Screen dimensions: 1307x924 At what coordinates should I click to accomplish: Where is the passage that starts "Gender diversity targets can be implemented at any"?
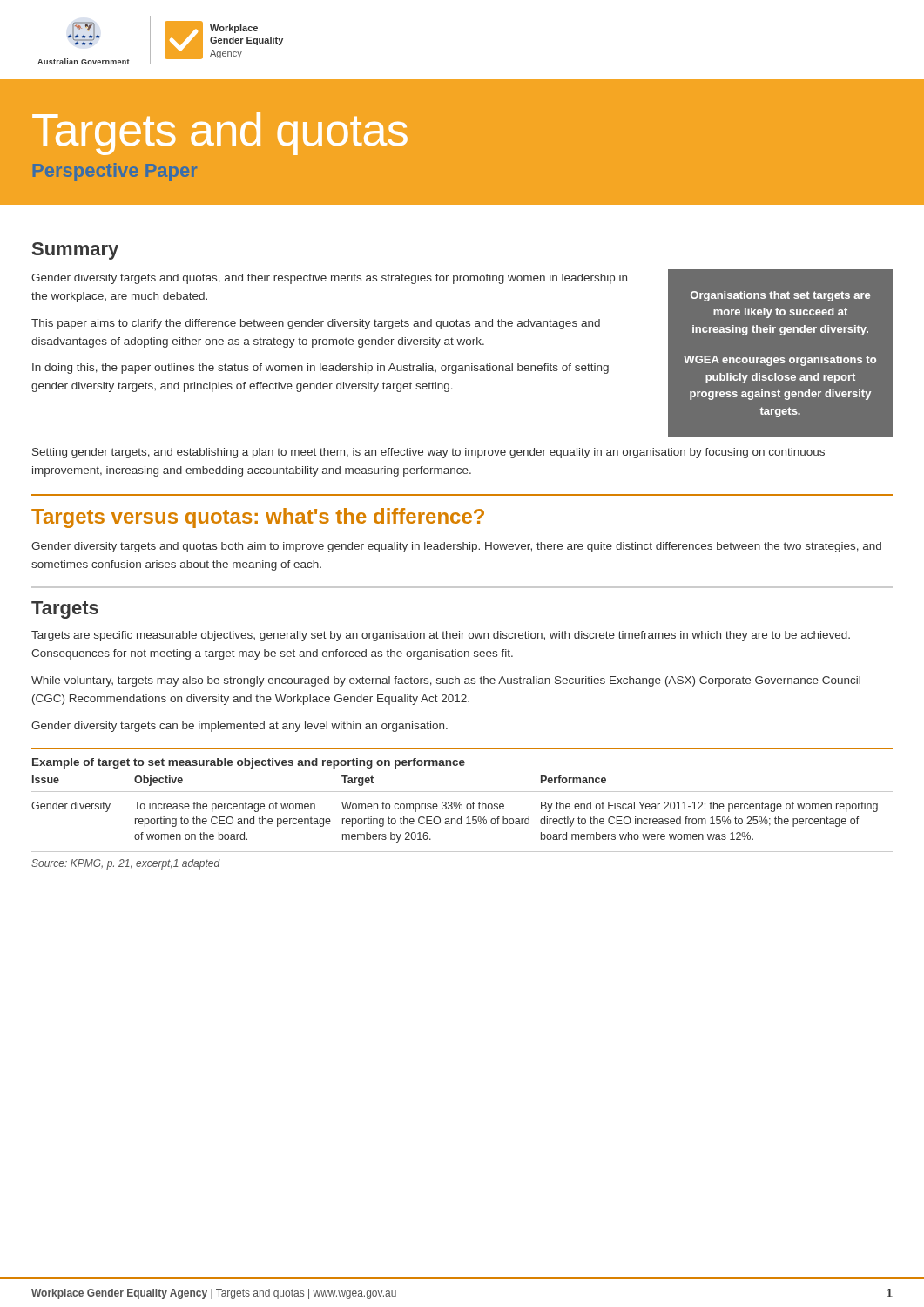coord(240,725)
